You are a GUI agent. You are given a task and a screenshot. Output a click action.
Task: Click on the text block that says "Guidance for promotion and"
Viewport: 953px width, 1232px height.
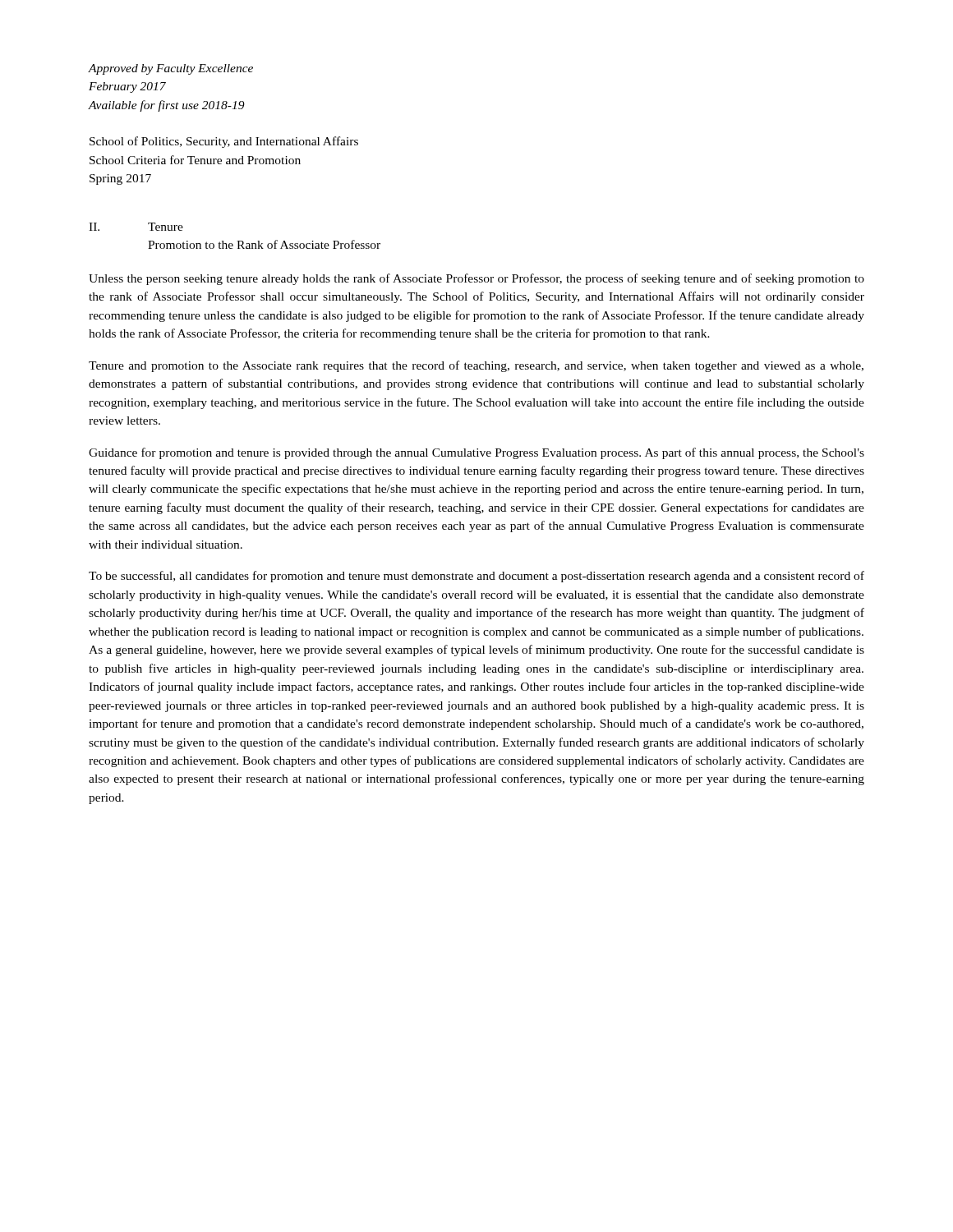[476, 498]
